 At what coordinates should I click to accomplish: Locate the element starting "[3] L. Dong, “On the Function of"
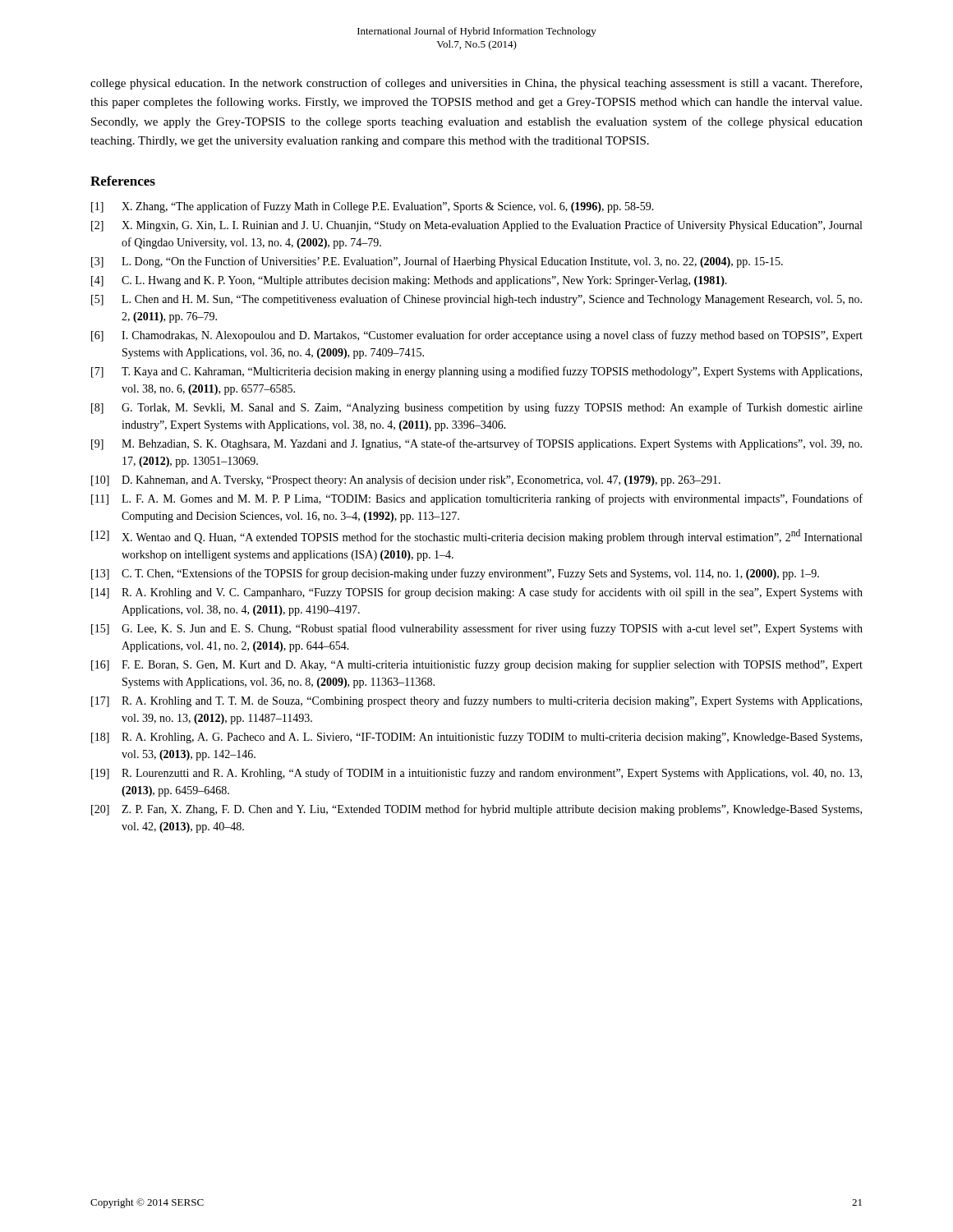pyautogui.click(x=476, y=262)
